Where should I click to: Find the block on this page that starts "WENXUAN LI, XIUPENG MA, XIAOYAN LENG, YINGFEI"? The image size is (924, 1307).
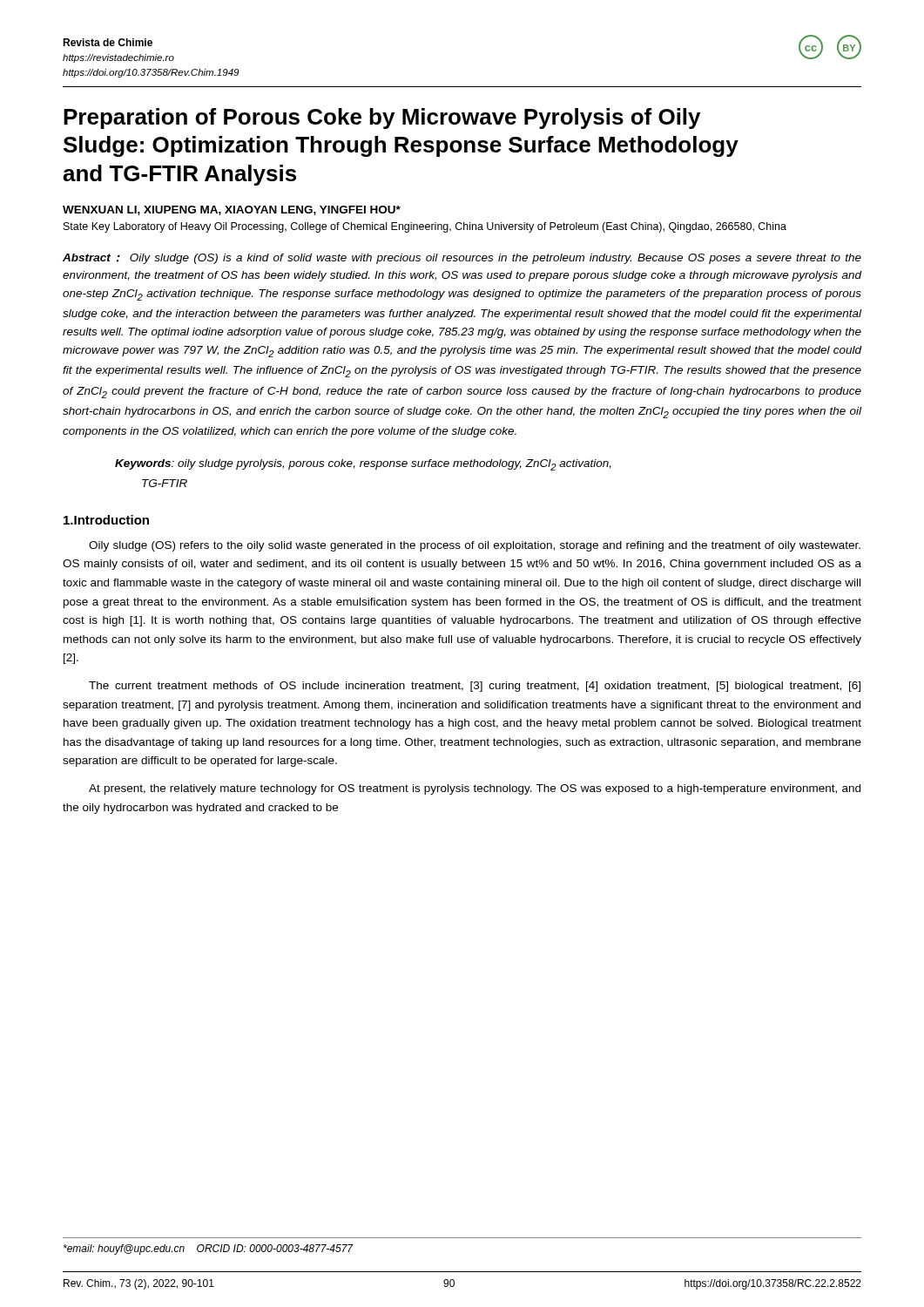232,210
